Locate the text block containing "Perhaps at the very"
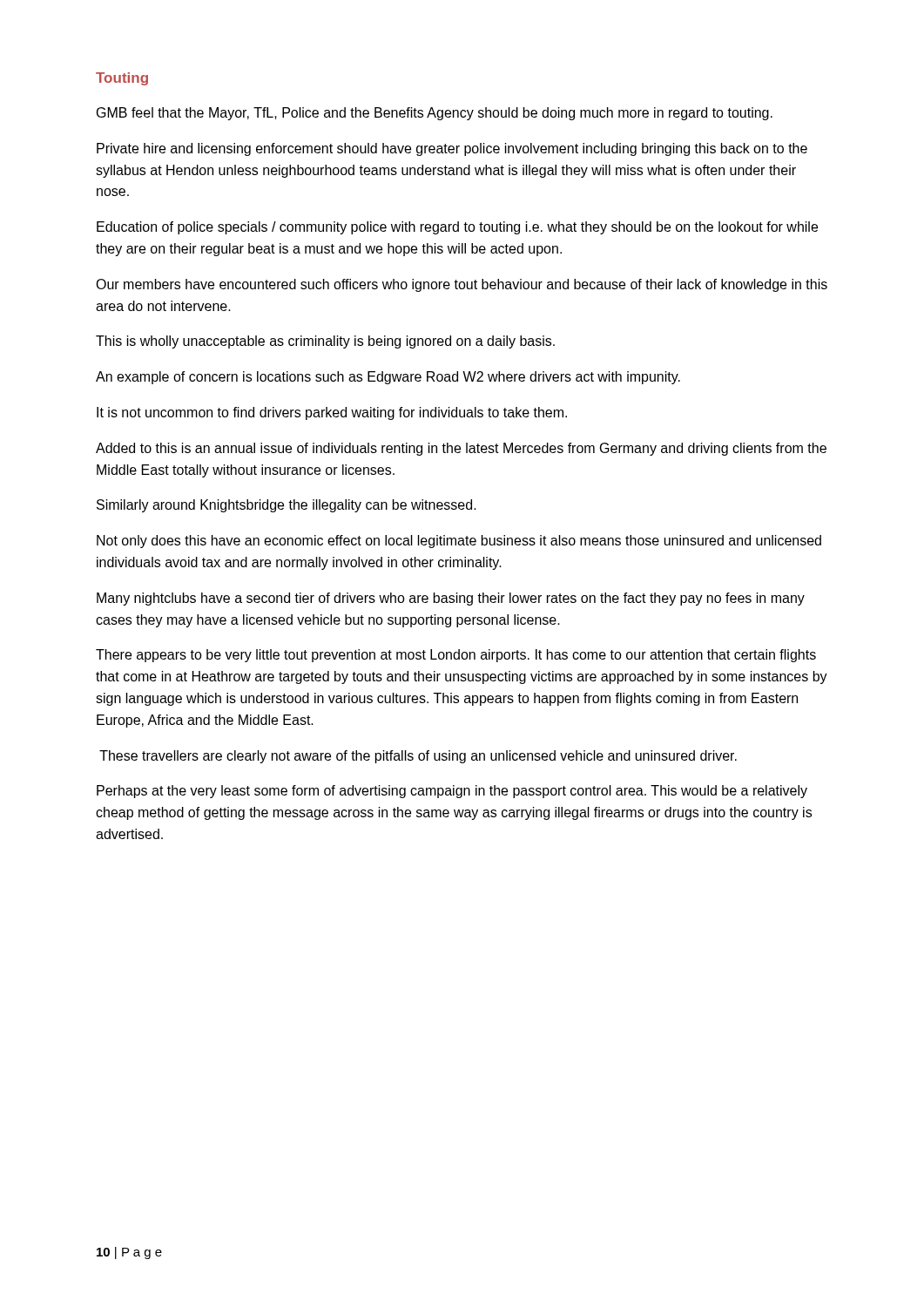 tap(454, 813)
